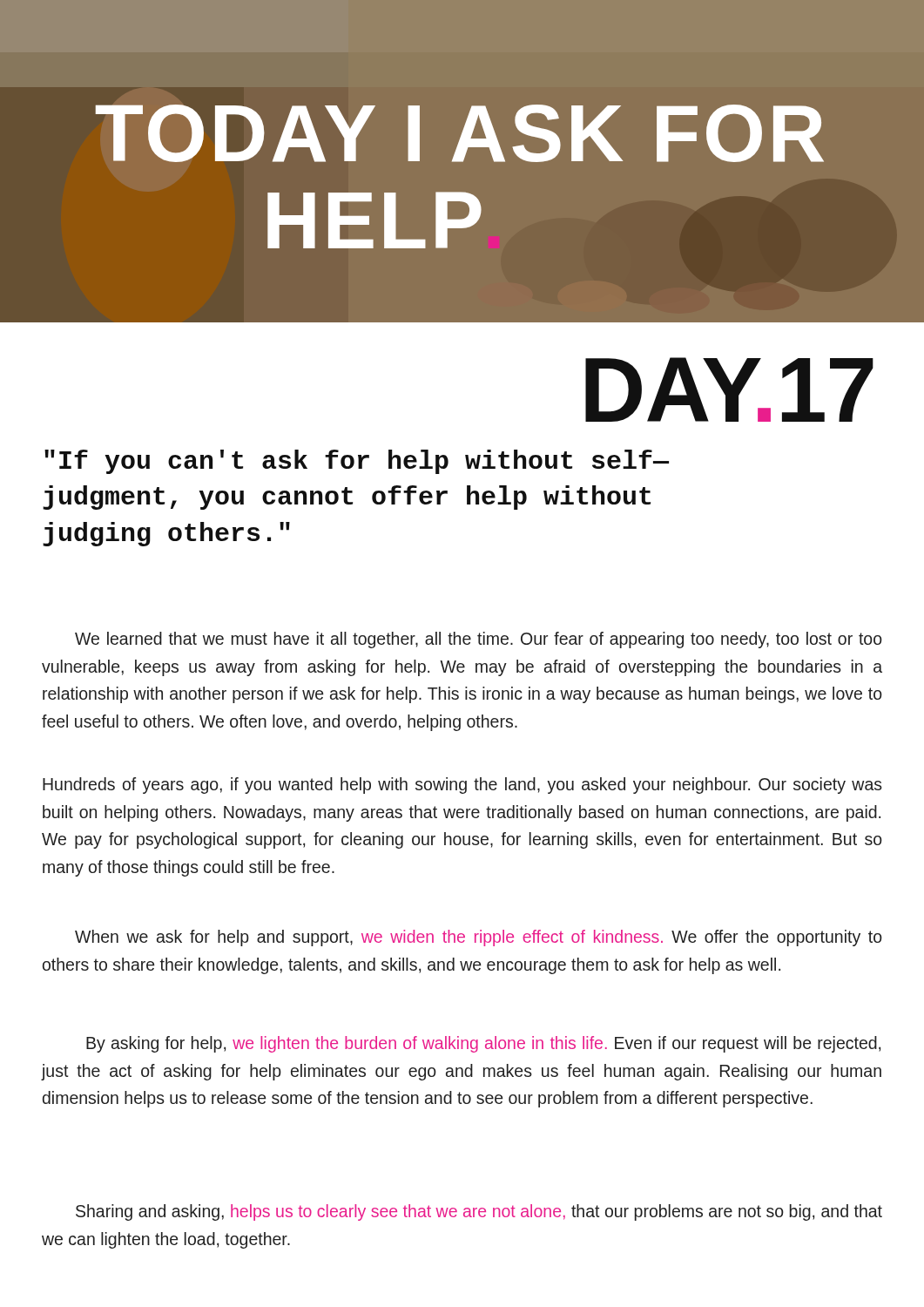Viewport: 924px width, 1307px height.
Task: Locate the text block with the text "Hundreds of years ago, if you"
Action: [x=462, y=826]
